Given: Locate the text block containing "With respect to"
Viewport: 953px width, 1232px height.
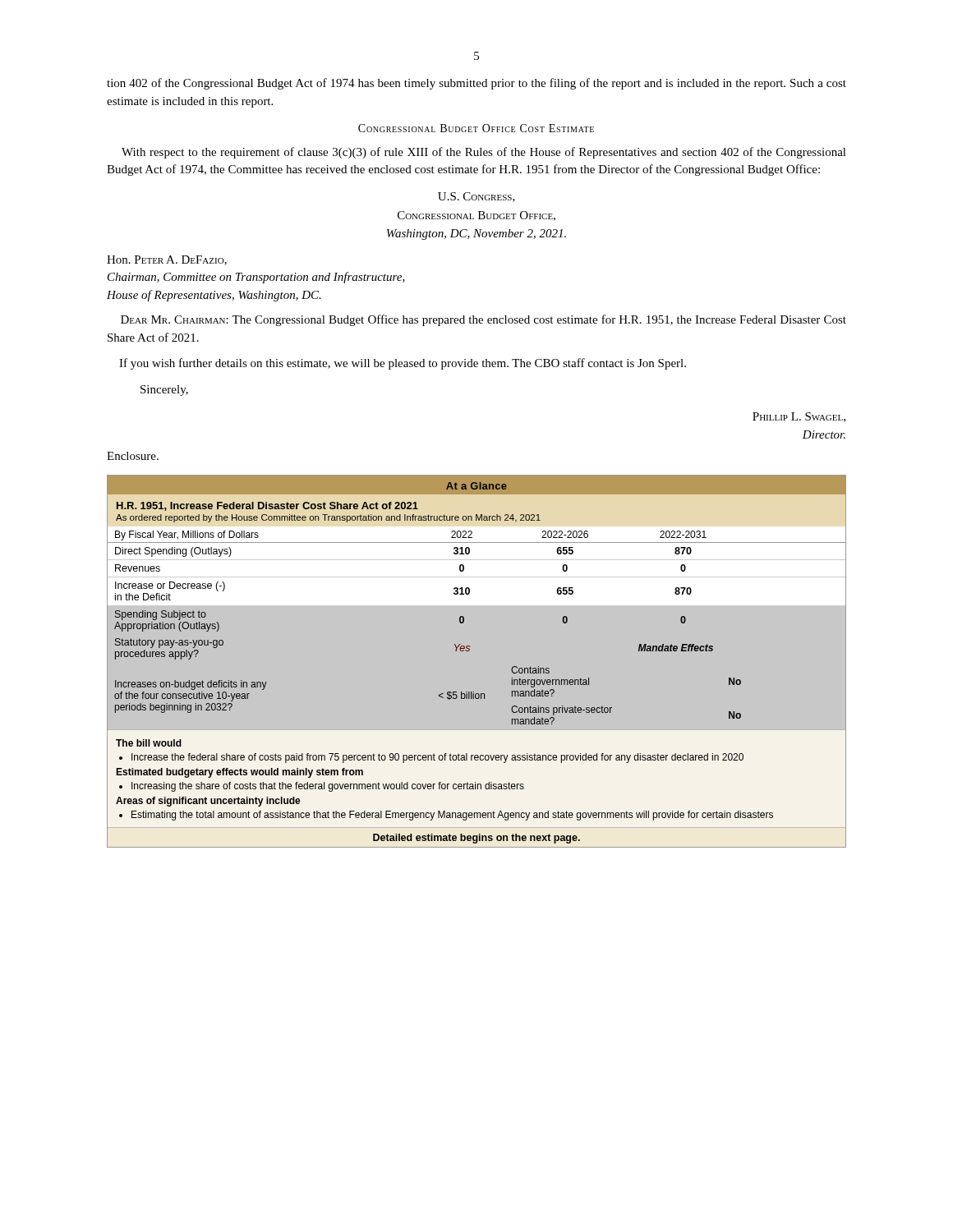Looking at the screenshot, I should click(476, 160).
